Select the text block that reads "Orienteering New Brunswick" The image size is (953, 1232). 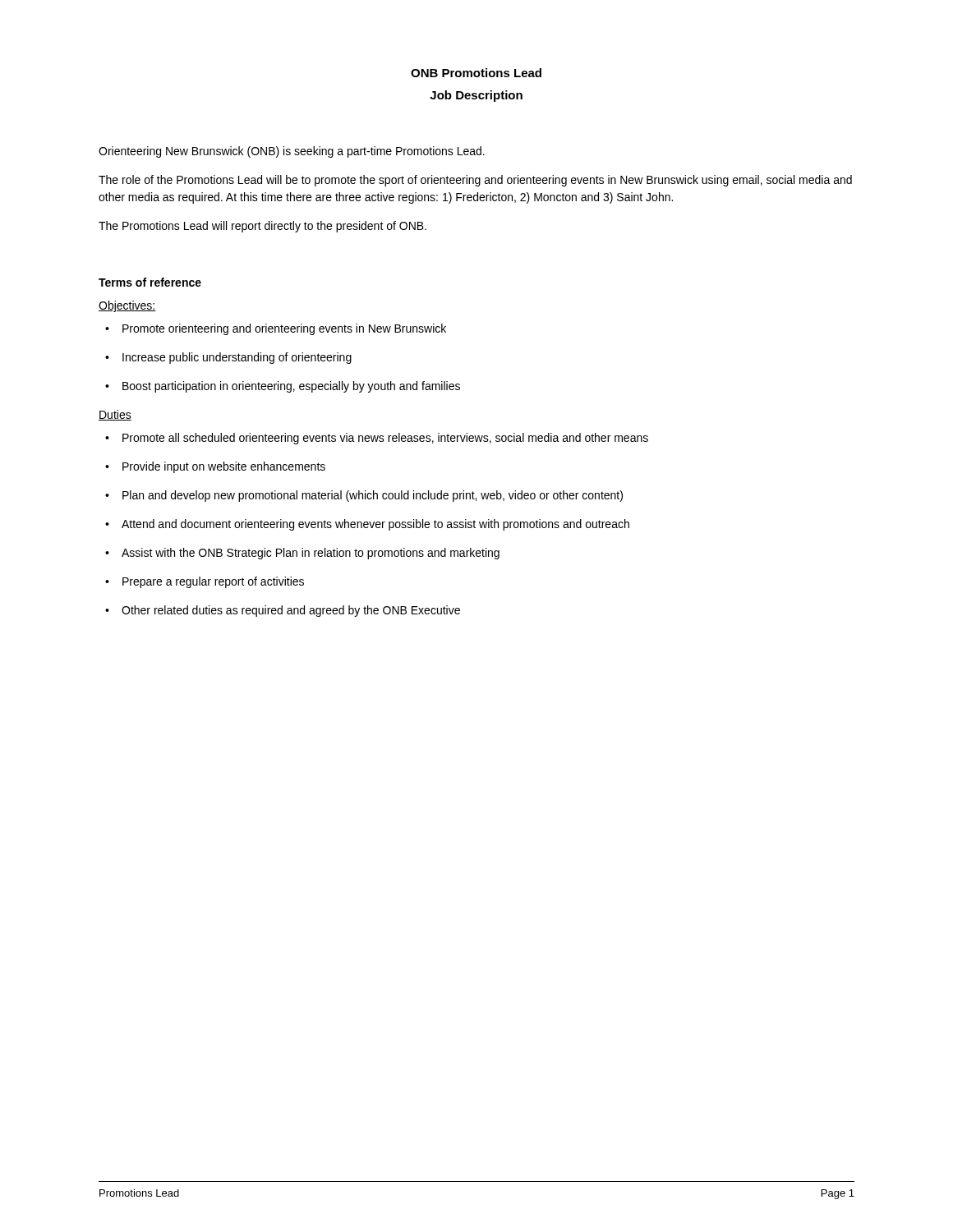point(476,152)
